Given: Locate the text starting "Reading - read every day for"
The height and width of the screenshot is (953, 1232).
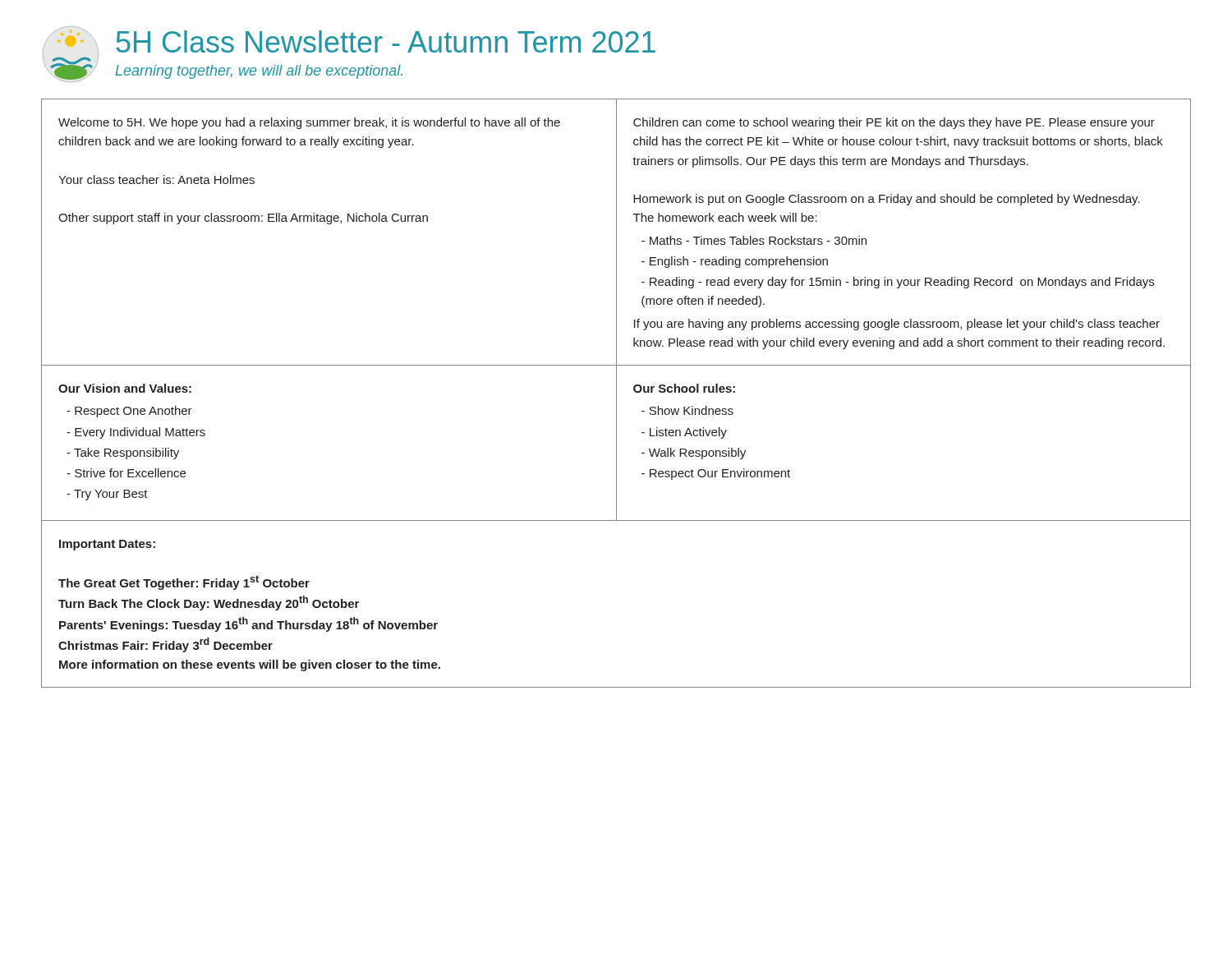Looking at the screenshot, I should click(x=898, y=291).
